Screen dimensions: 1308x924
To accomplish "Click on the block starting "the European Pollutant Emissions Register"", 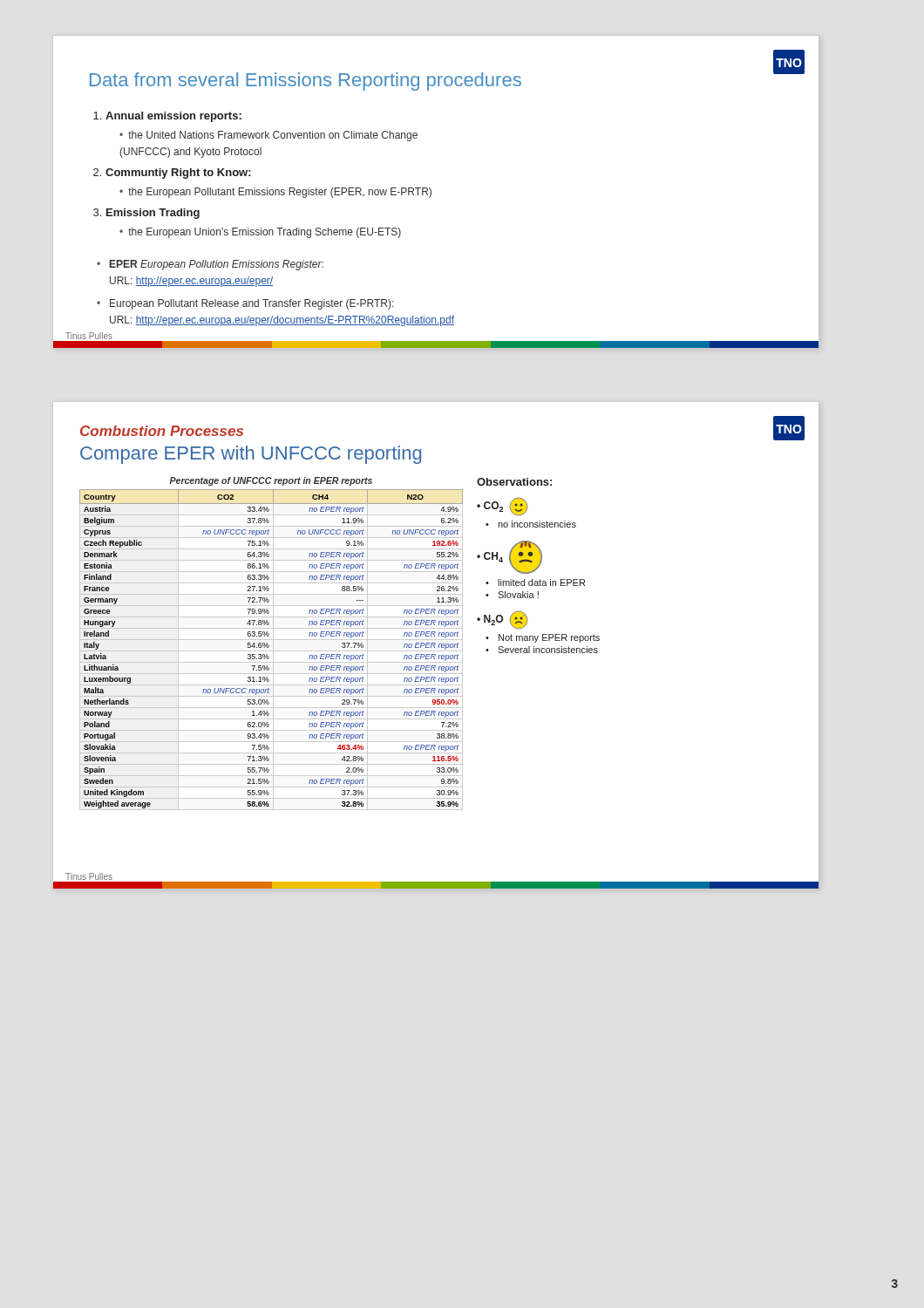I will pyautogui.click(x=280, y=192).
